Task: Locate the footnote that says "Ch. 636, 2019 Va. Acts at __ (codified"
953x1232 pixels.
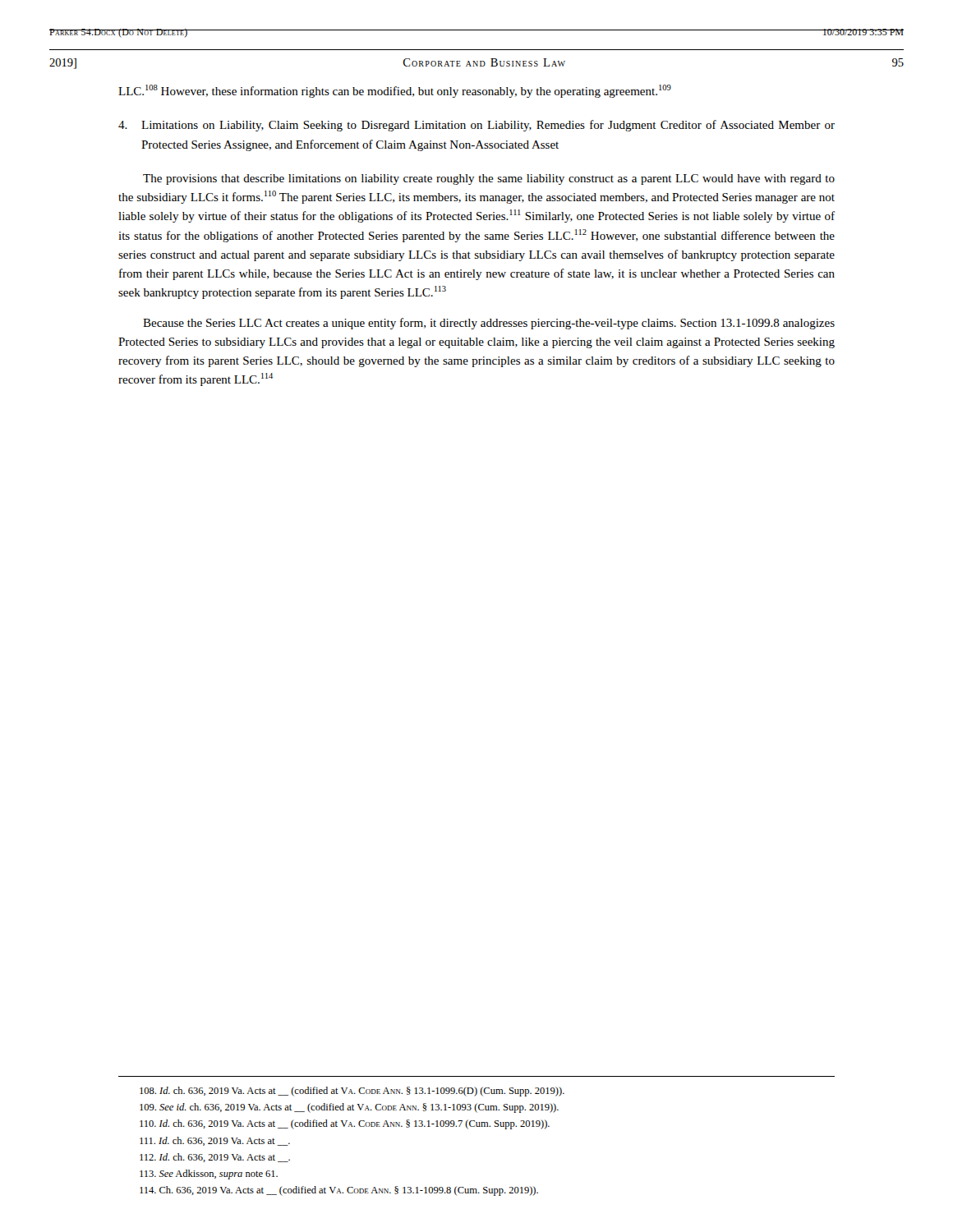Action: (476, 1190)
